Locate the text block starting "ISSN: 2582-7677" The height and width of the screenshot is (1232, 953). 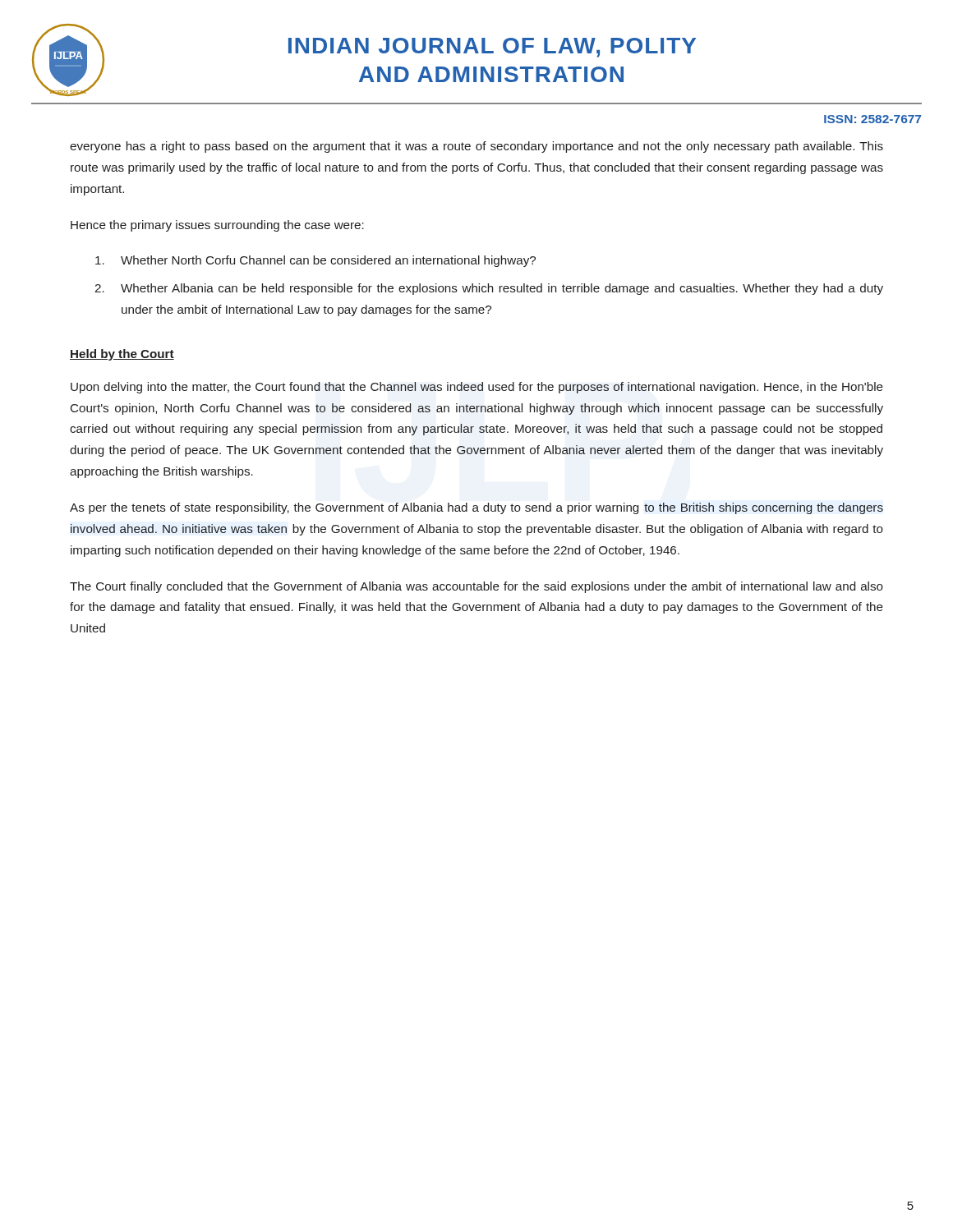873,119
